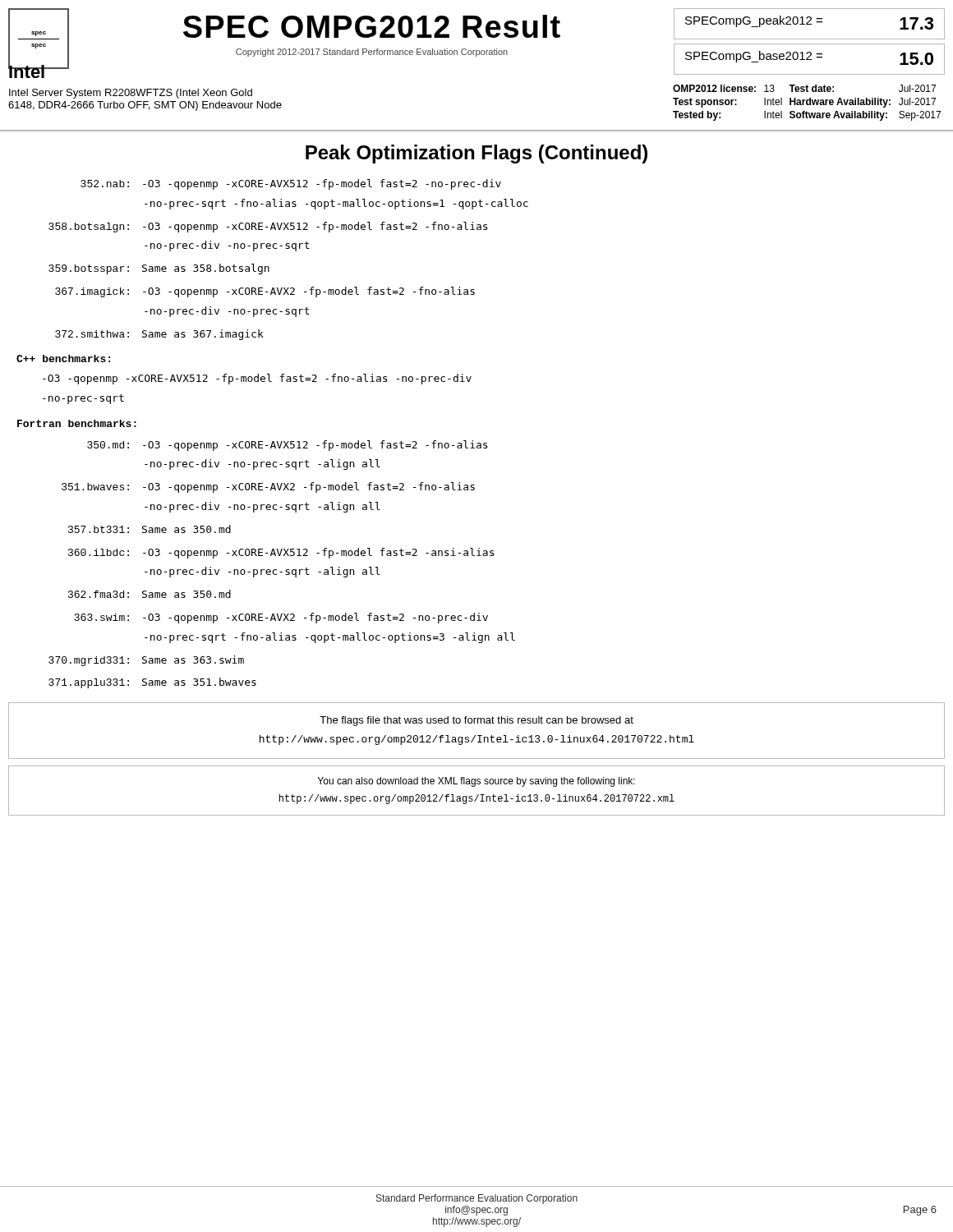Find "360.ilbdc:-O3 -qopenmp -xCORE-AVX512 -fp-model fast=2 -ansi-alias" on this page
Screen dimensions: 1232x953
(x=256, y=554)
